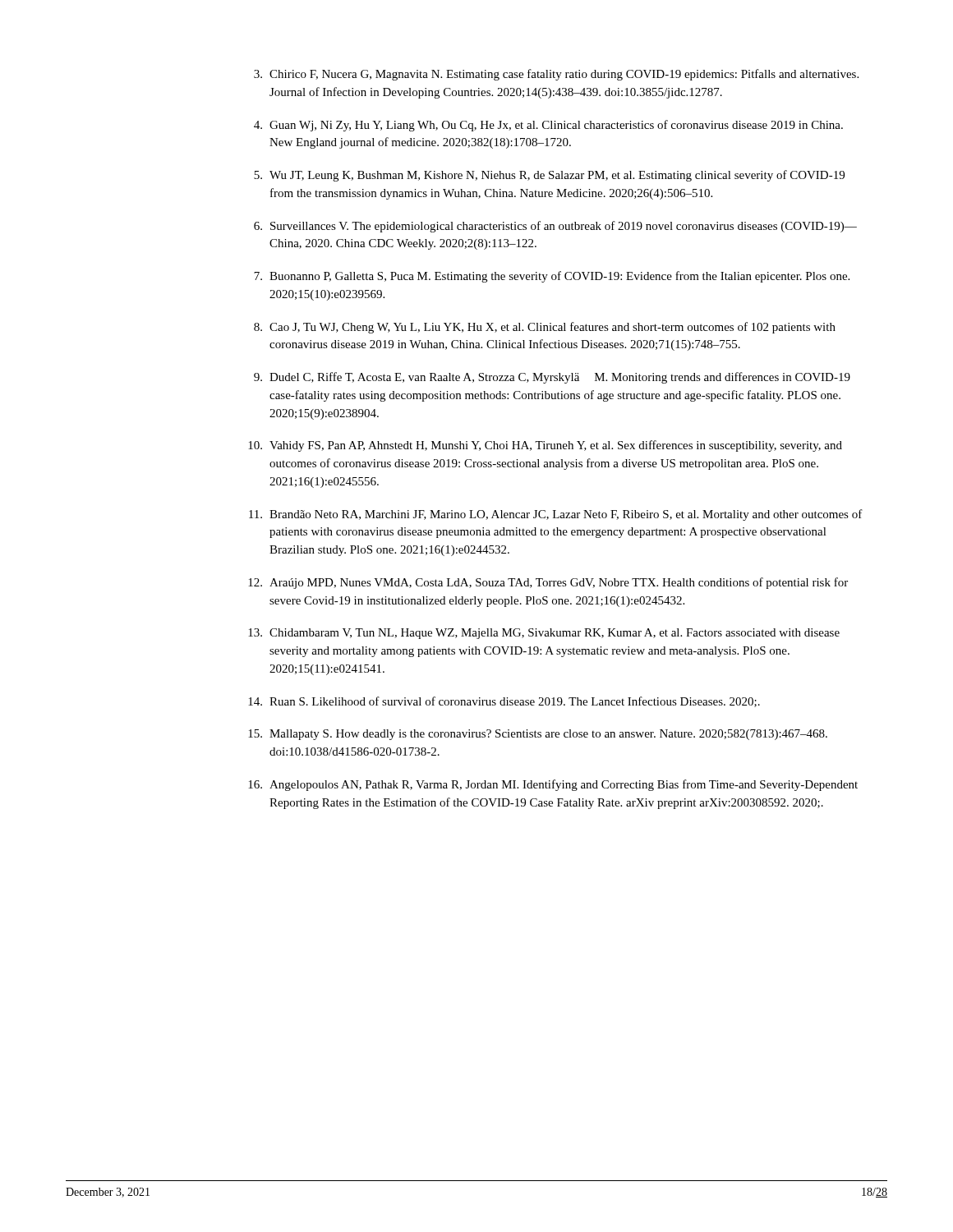Click on the list item containing "5. Wu JT, Leung K,"
Screen dimensions: 1232x953
[x=550, y=185]
